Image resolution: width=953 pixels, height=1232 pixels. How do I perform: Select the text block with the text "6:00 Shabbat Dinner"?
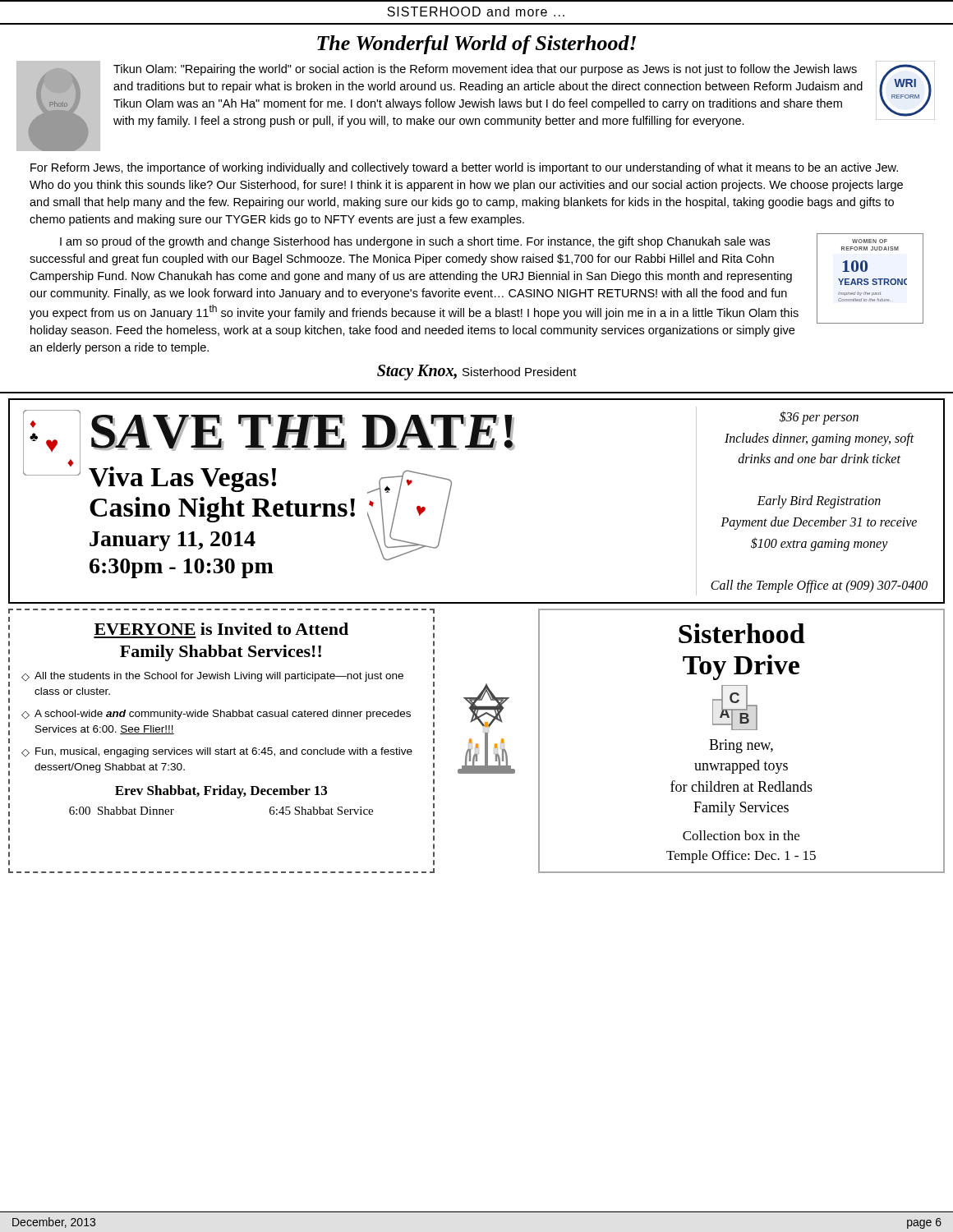click(121, 811)
